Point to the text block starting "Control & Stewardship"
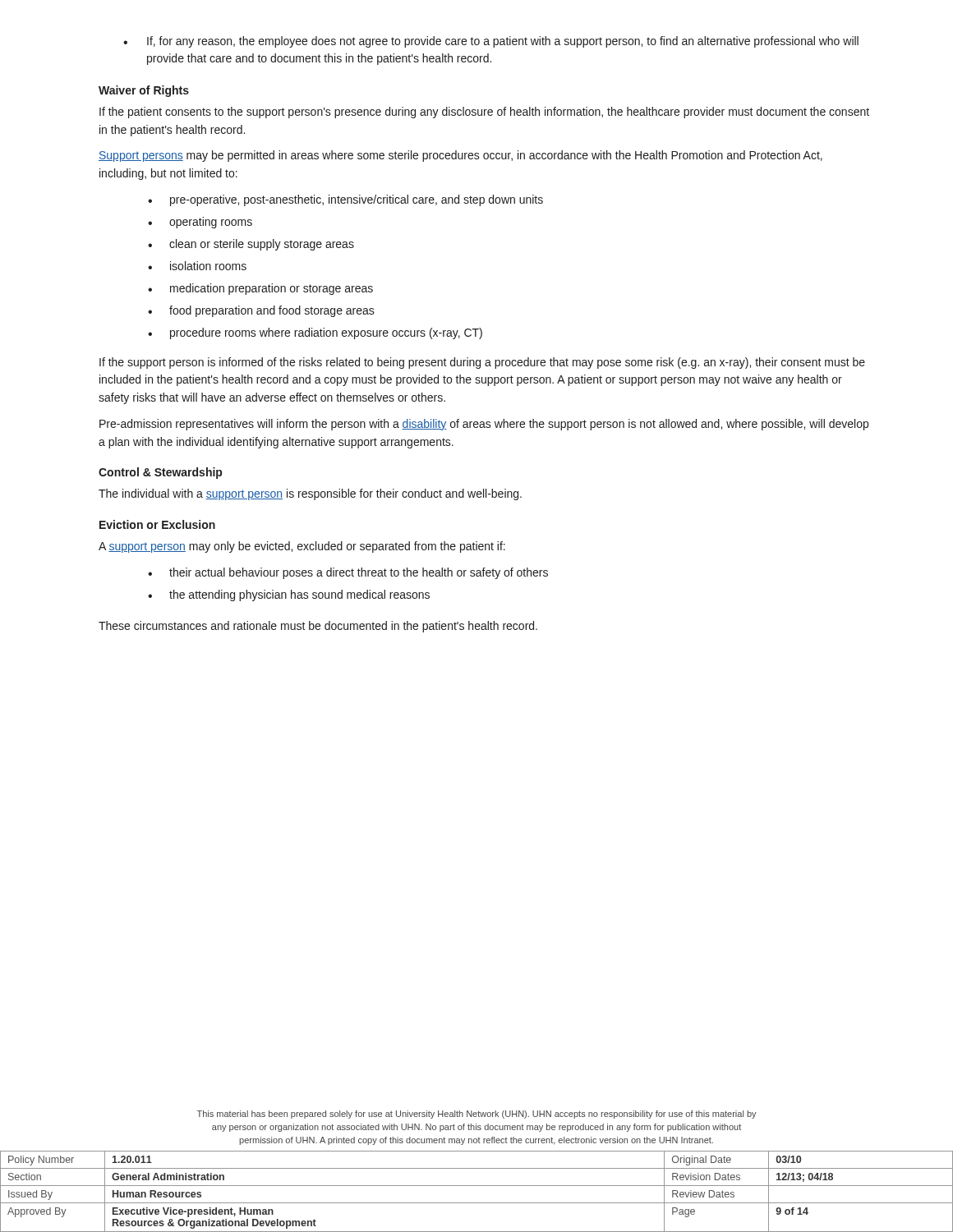Image resolution: width=953 pixels, height=1232 pixels. [161, 472]
